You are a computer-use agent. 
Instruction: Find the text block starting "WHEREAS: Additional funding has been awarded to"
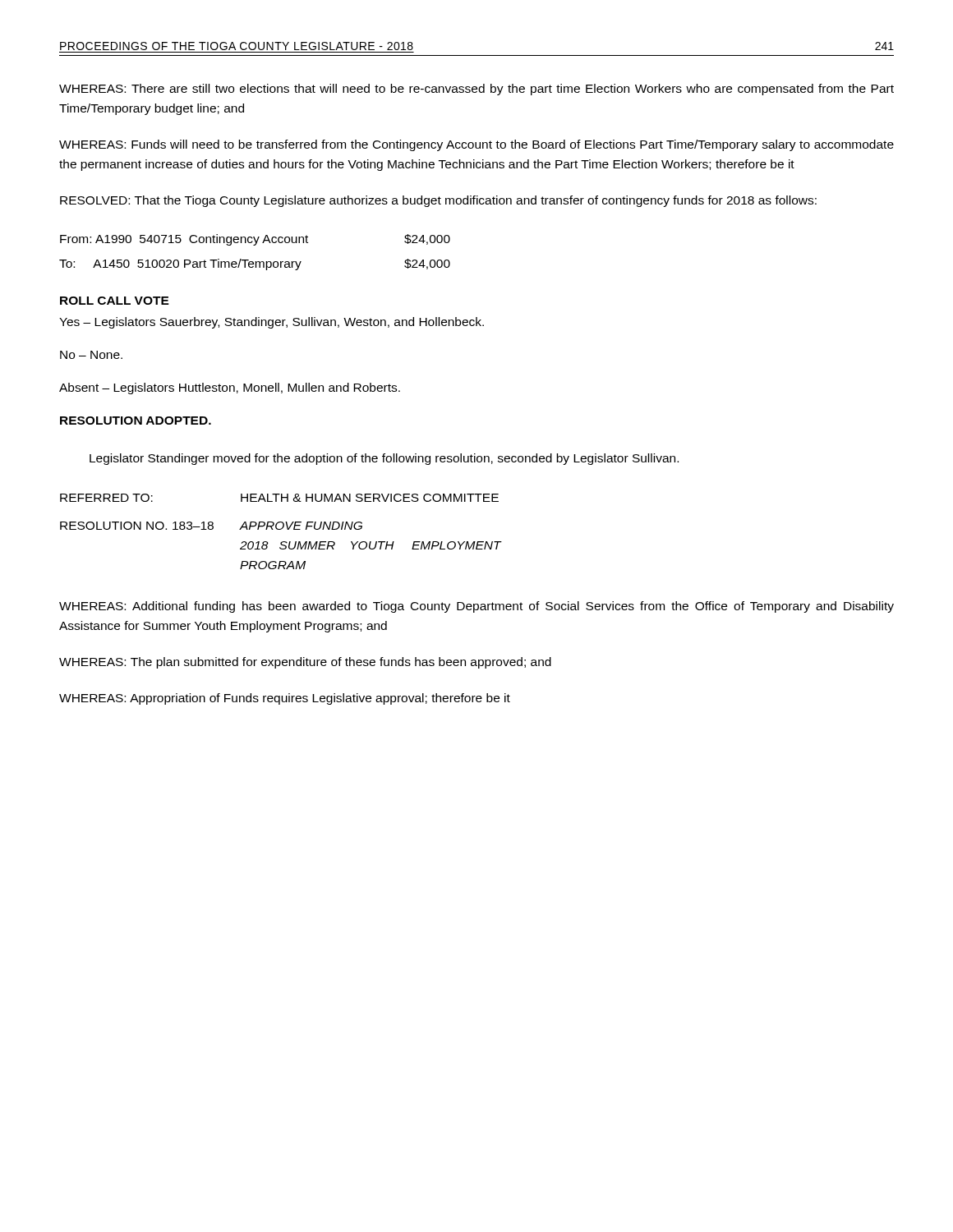coord(476,616)
